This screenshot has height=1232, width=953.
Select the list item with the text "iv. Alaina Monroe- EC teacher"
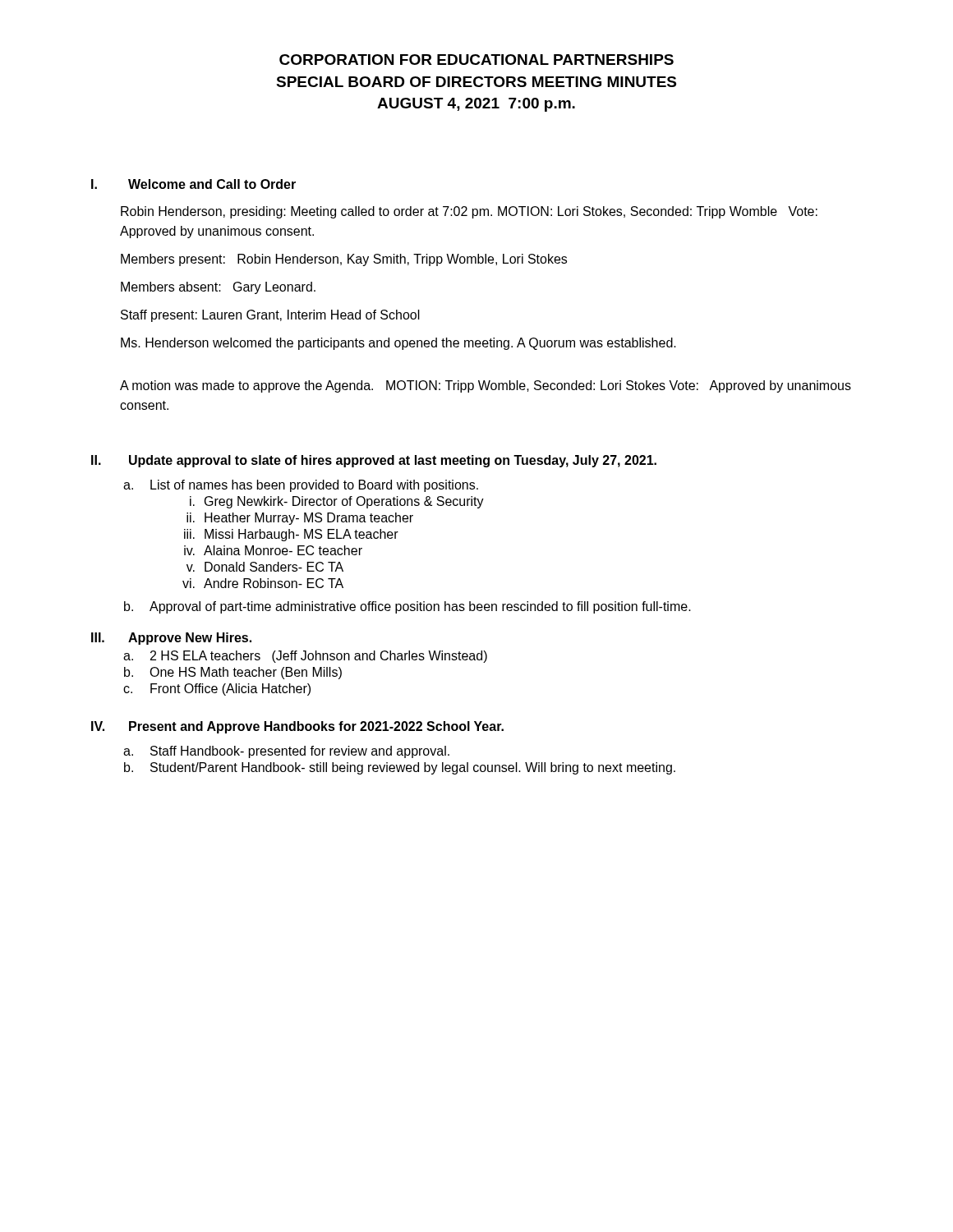point(267,551)
